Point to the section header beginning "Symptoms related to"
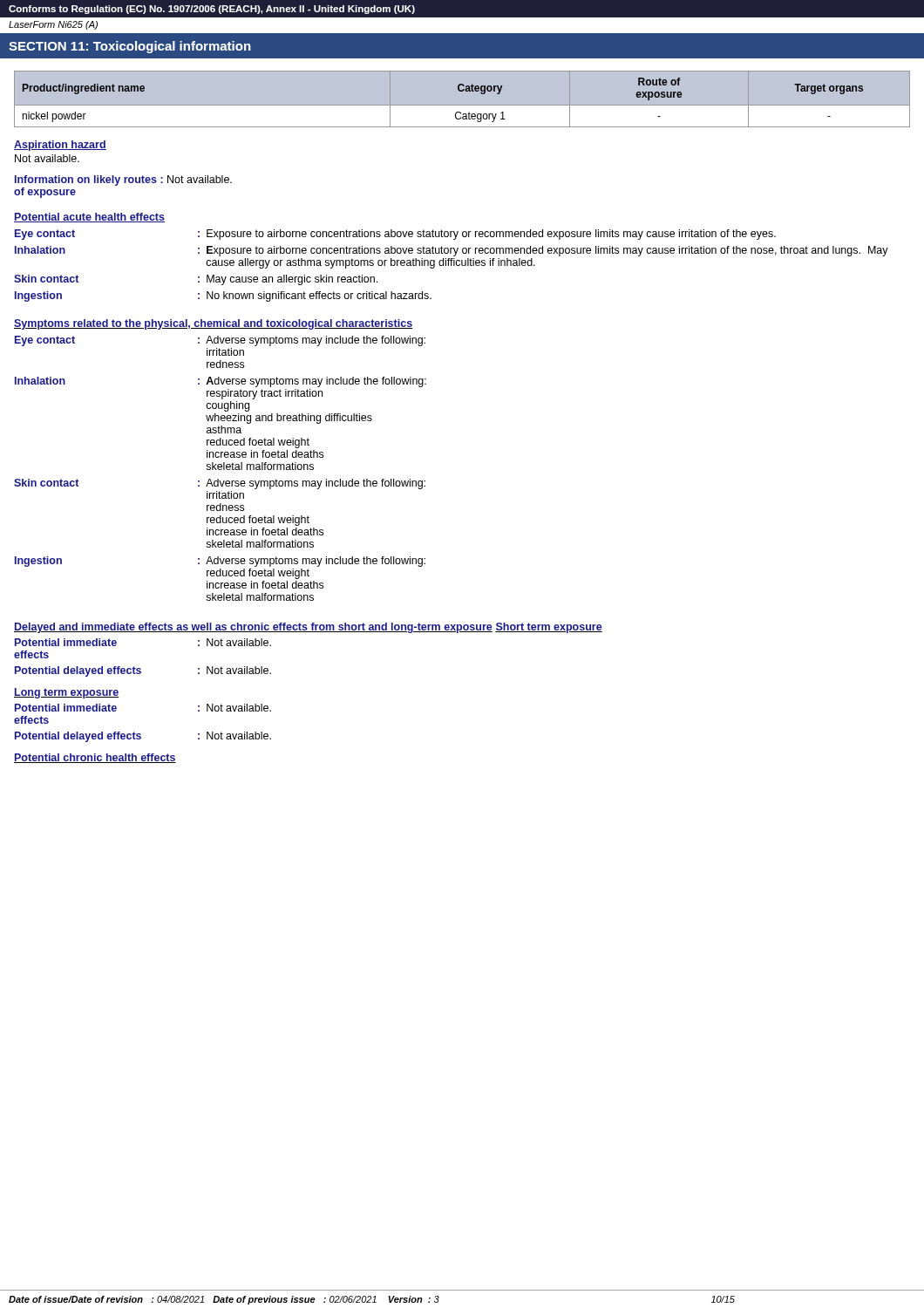The image size is (924, 1308). 213,323
